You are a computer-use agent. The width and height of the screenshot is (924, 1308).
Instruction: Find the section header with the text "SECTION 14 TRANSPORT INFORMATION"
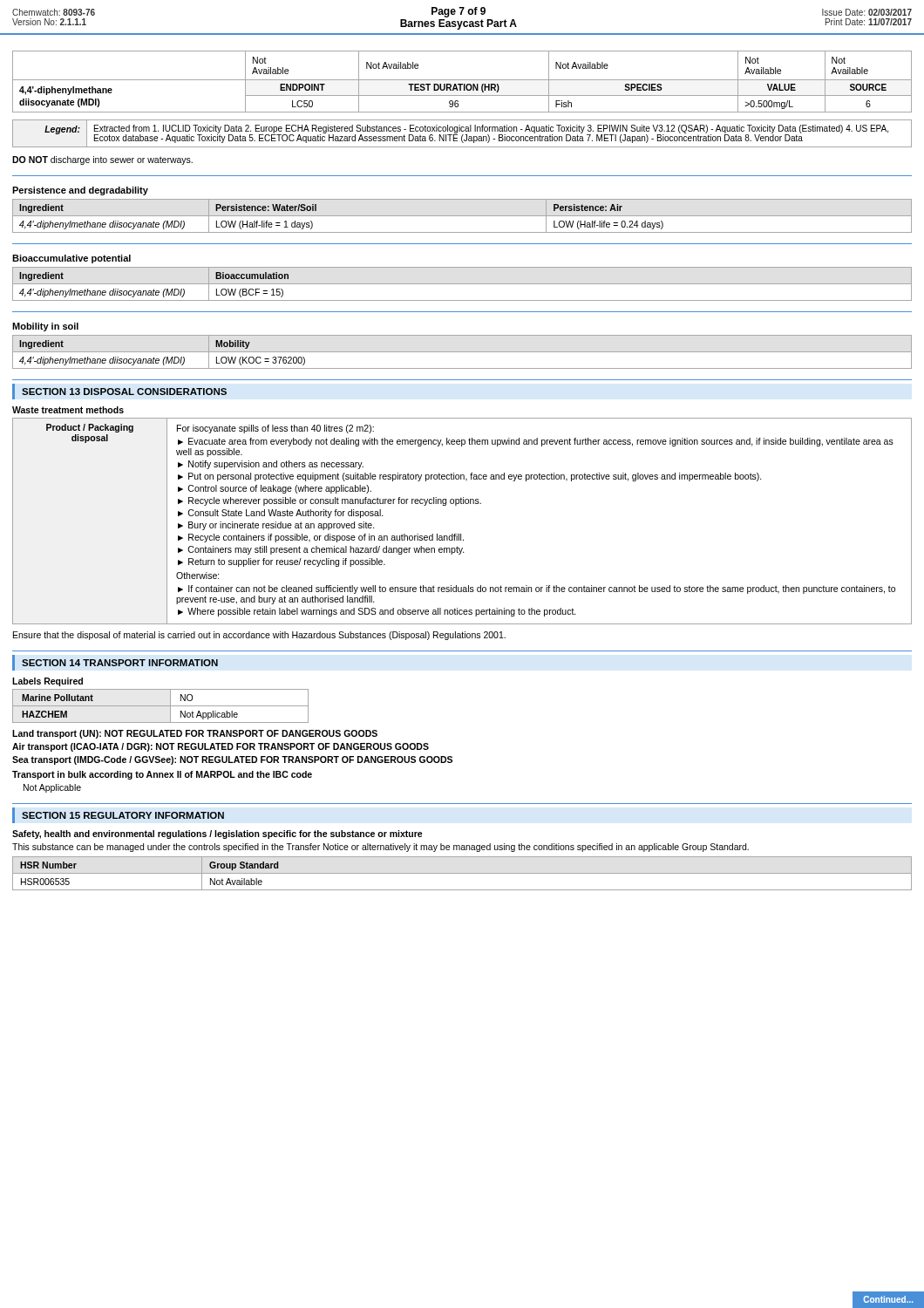coord(120,663)
